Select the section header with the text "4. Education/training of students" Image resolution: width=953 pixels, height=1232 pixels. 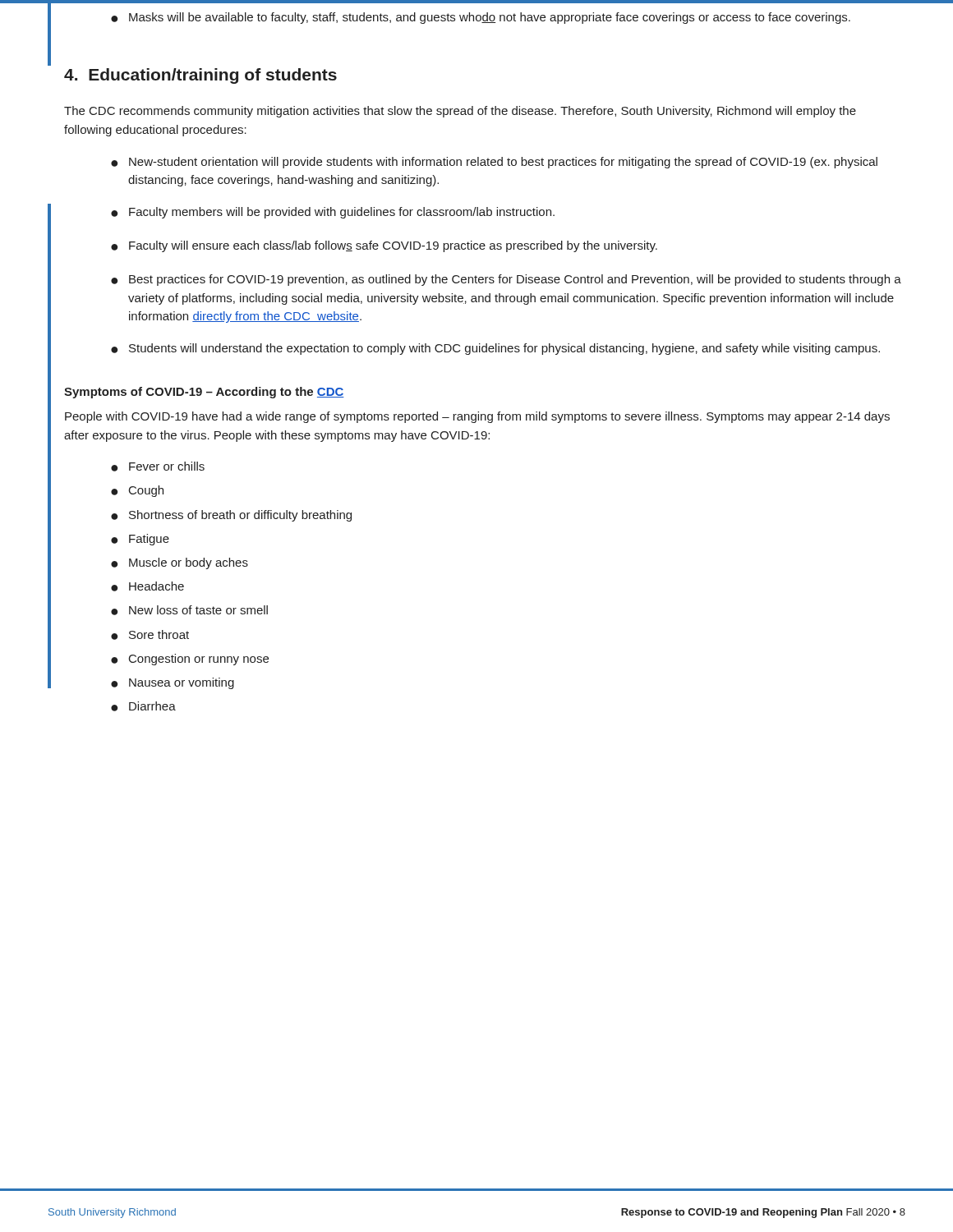(201, 74)
